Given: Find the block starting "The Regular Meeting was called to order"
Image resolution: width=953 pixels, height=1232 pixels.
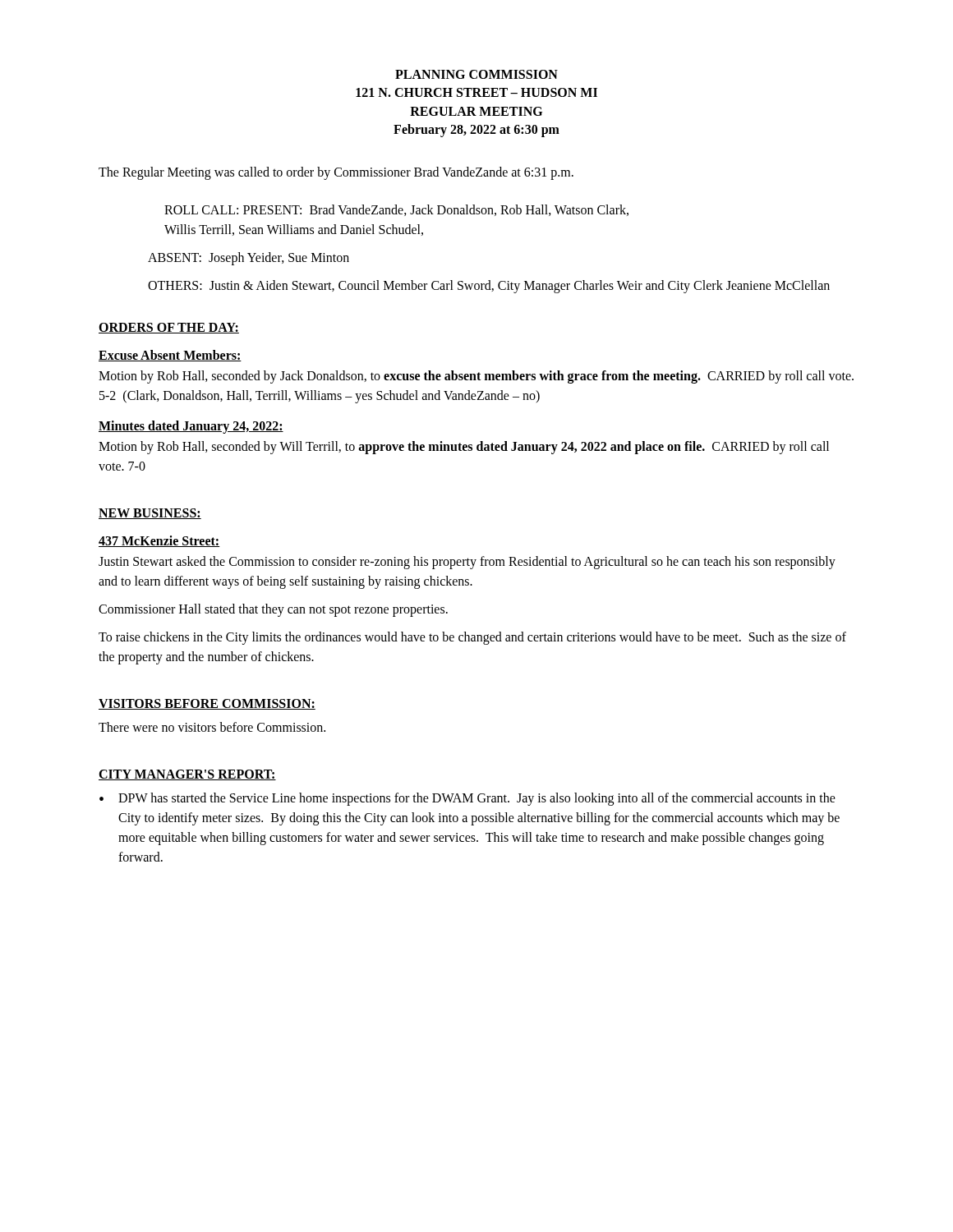Looking at the screenshot, I should click(x=336, y=172).
